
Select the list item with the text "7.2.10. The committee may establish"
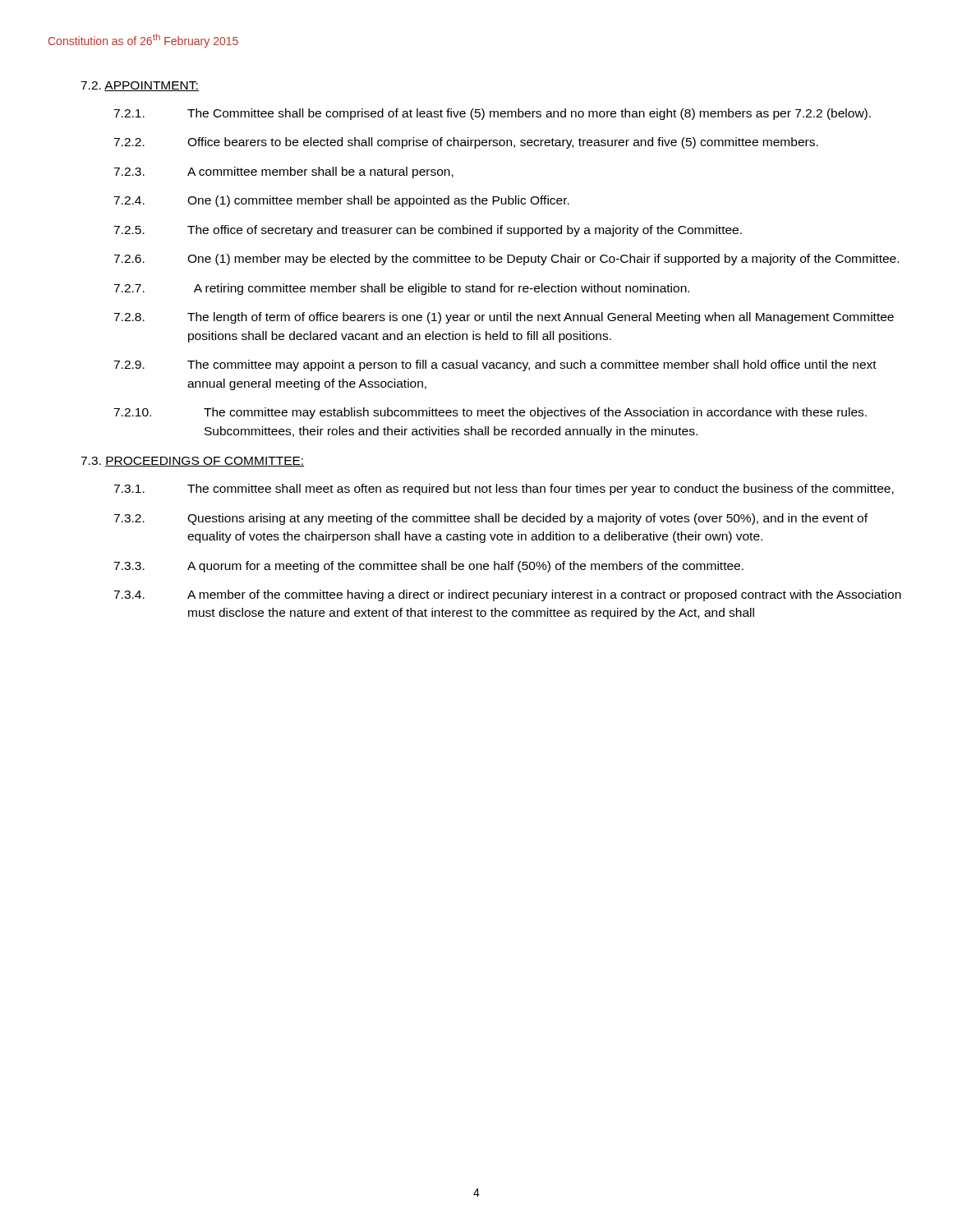509,422
